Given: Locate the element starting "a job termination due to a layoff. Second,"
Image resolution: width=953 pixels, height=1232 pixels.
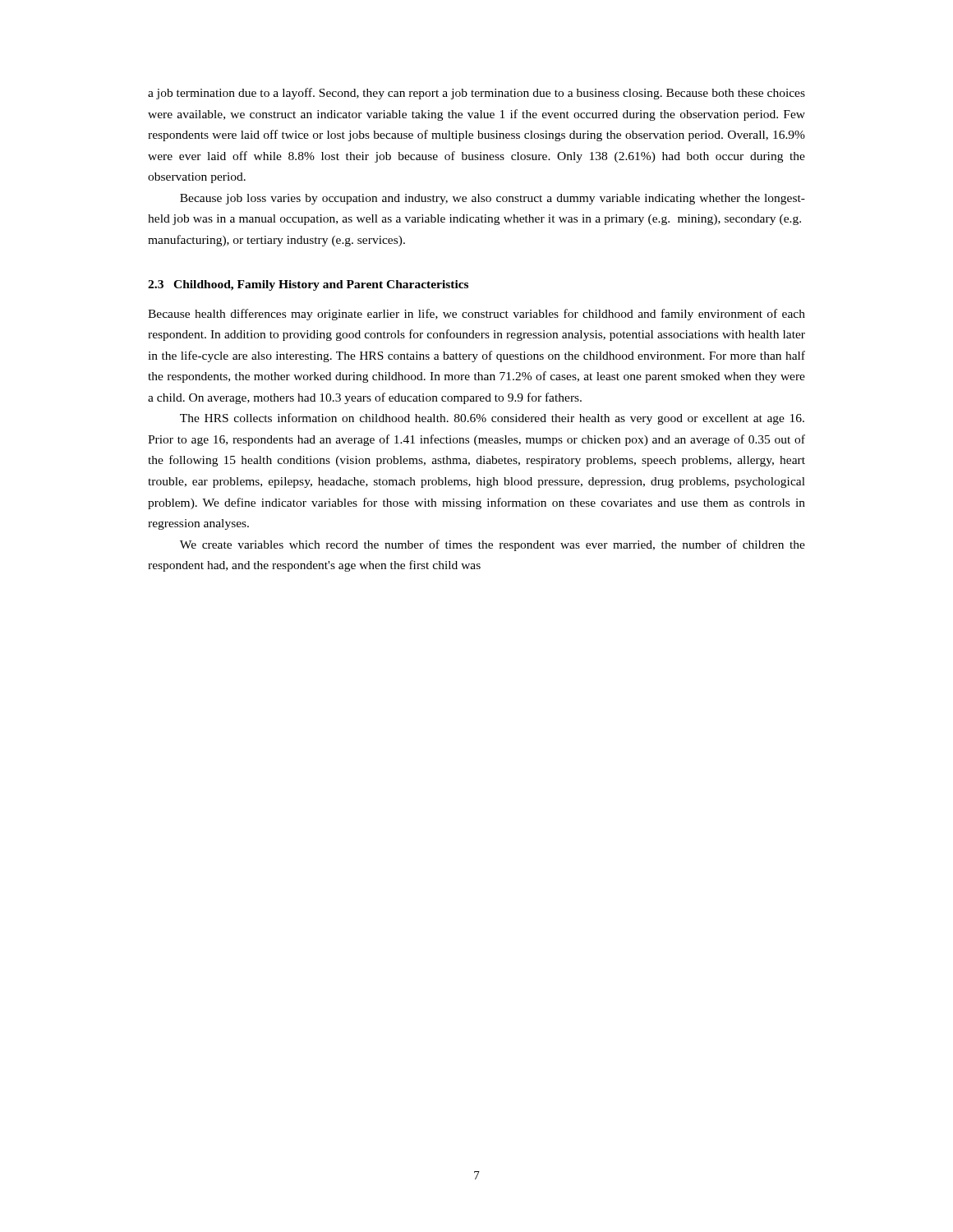Looking at the screenshot, I should 476,135.
